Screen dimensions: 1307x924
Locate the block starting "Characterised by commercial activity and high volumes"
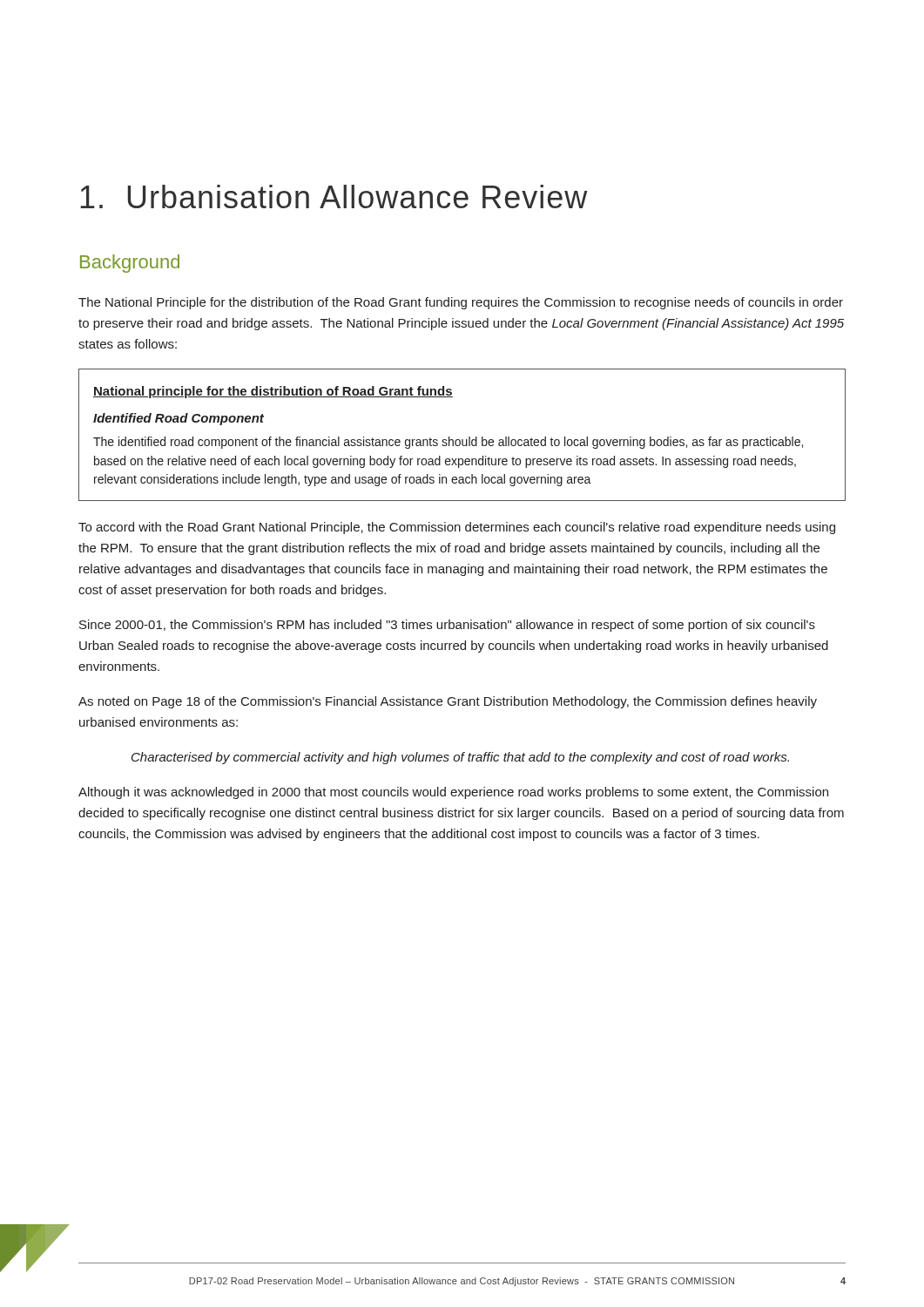coord(461,757)
